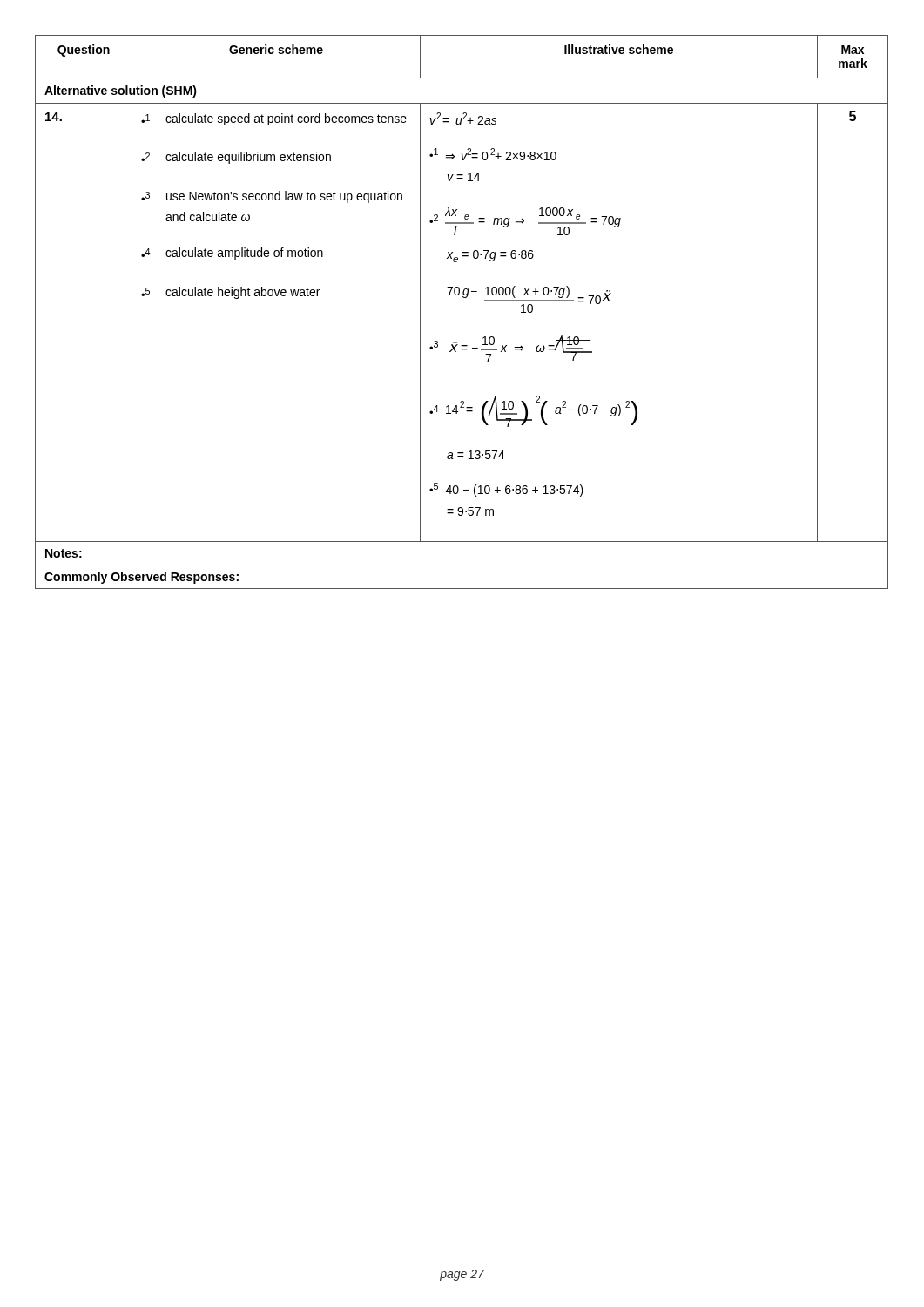The image size is (924, 1307).
Task: Locate the table with the text "Generic scheme"
Action: pyautogui.click(x=462, y=312)
